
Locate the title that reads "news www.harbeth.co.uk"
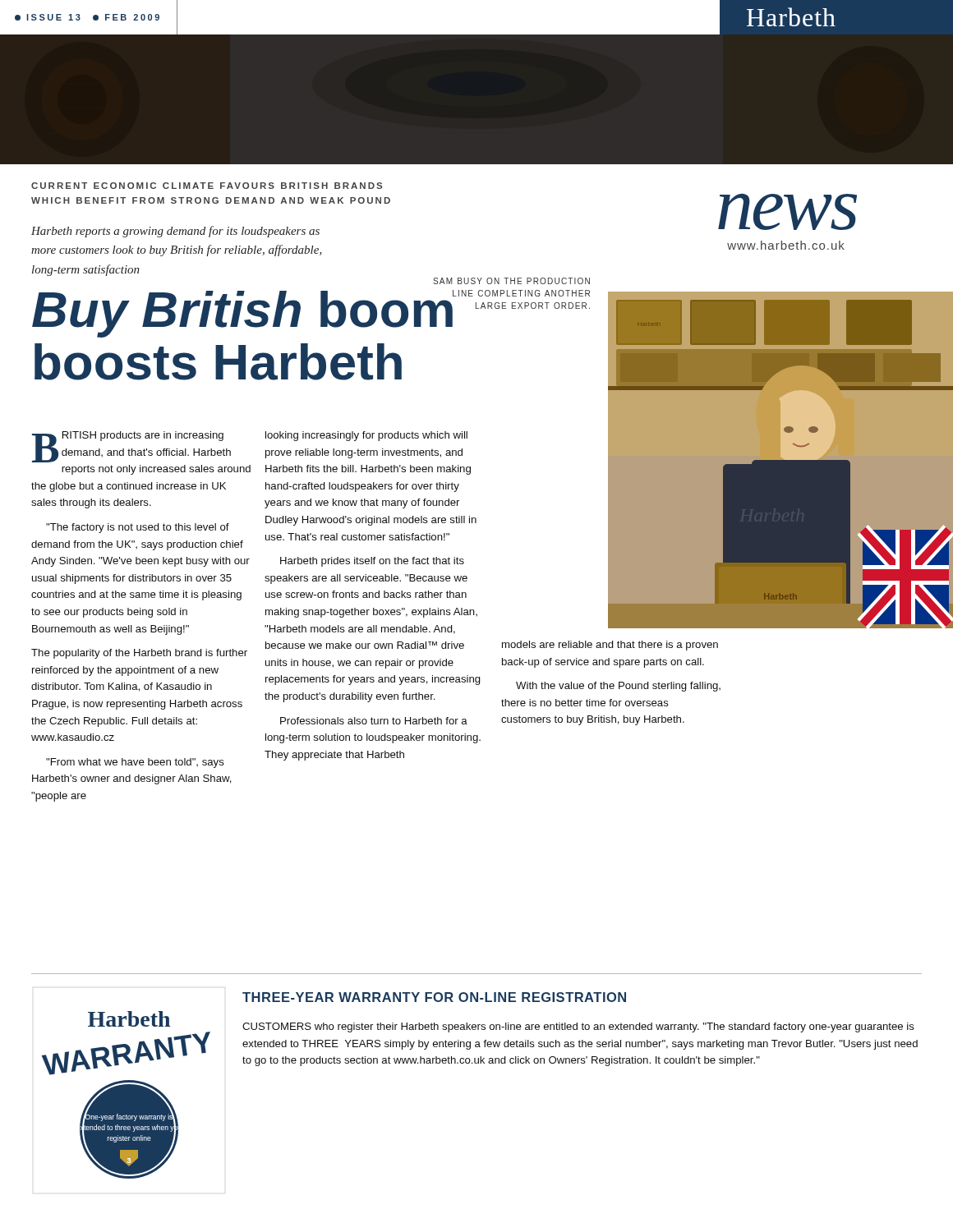(786, 209)
